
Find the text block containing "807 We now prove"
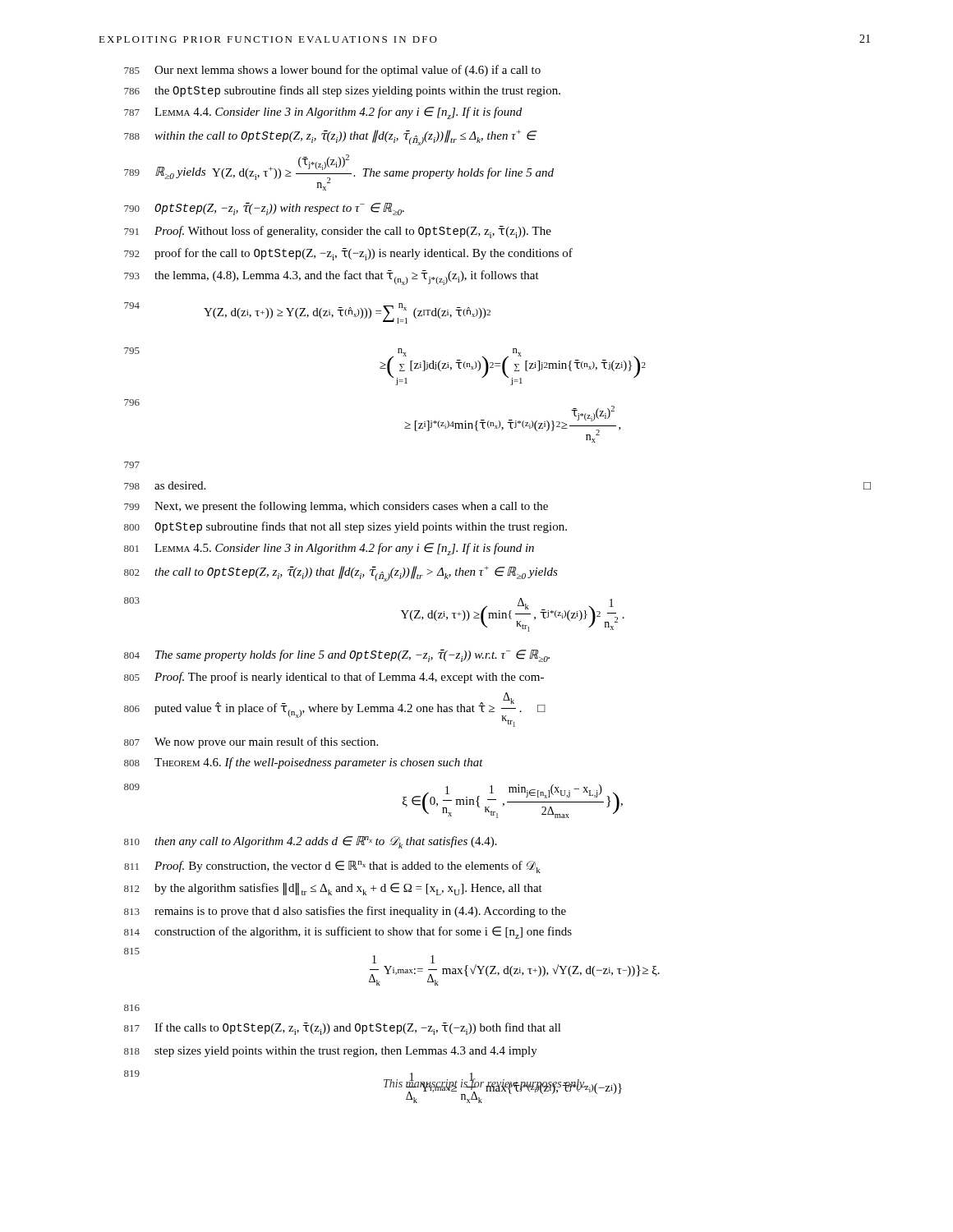(485, 752)
